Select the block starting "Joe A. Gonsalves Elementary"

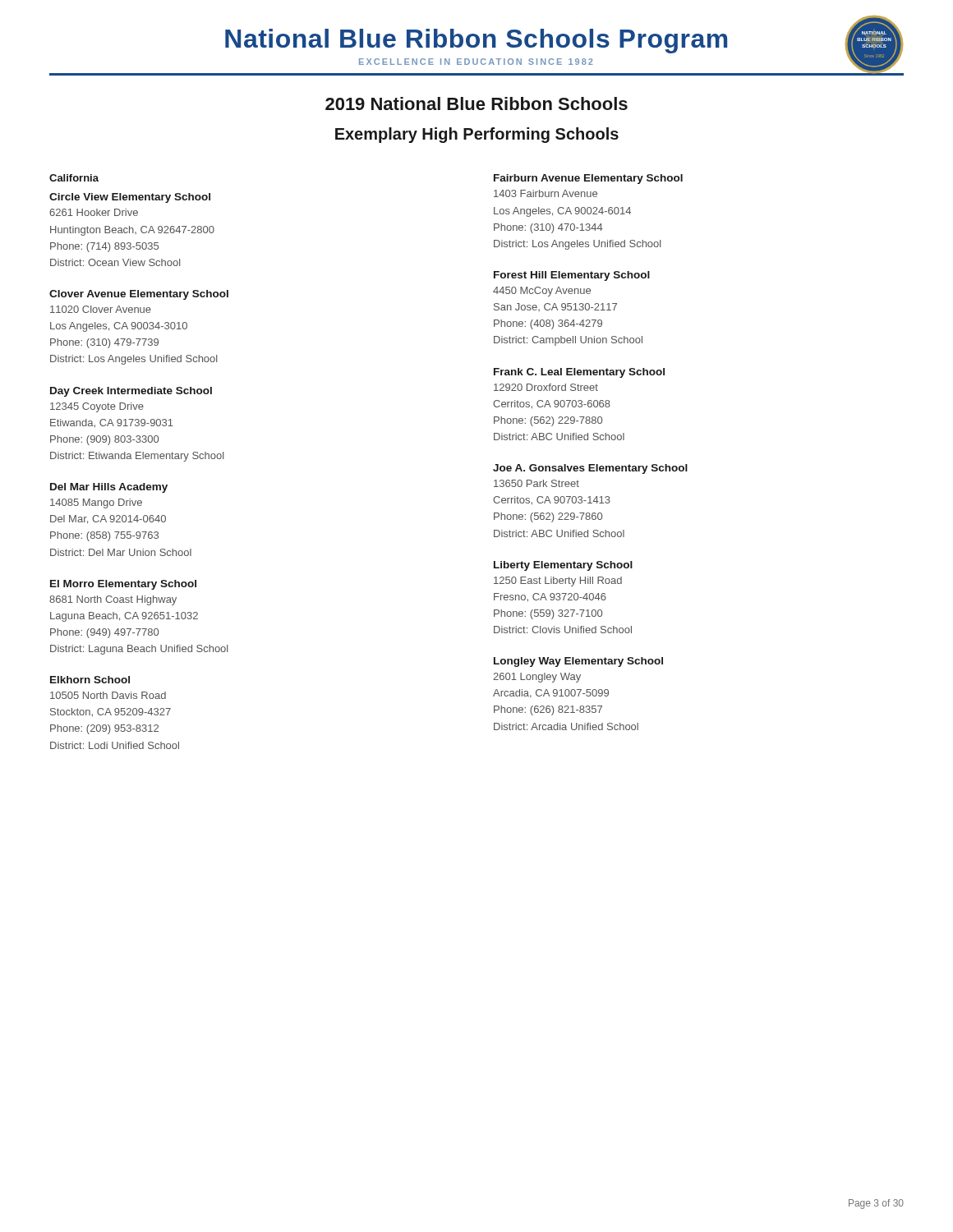[590, 469]
